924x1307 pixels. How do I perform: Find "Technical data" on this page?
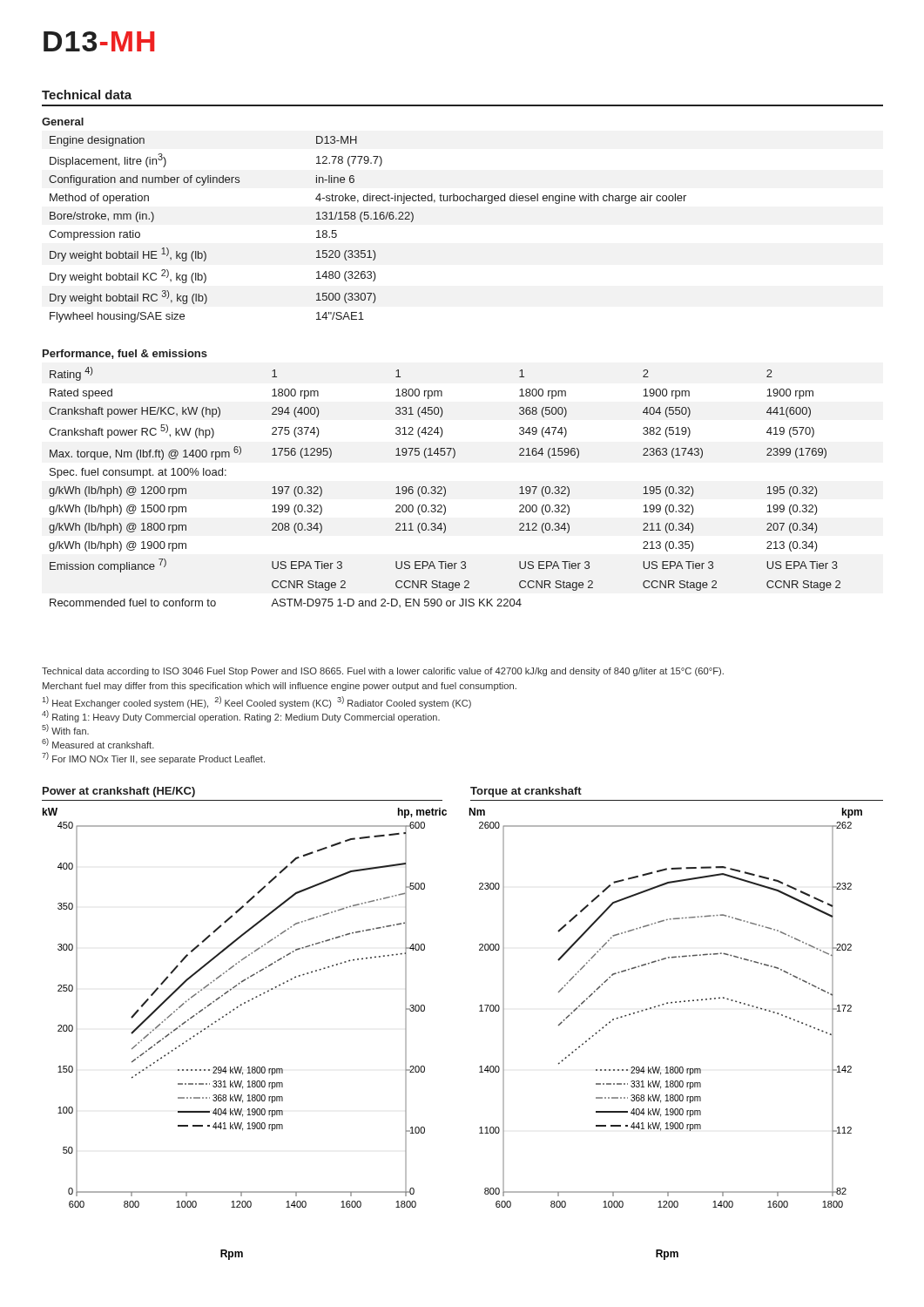tap(87, 95)
